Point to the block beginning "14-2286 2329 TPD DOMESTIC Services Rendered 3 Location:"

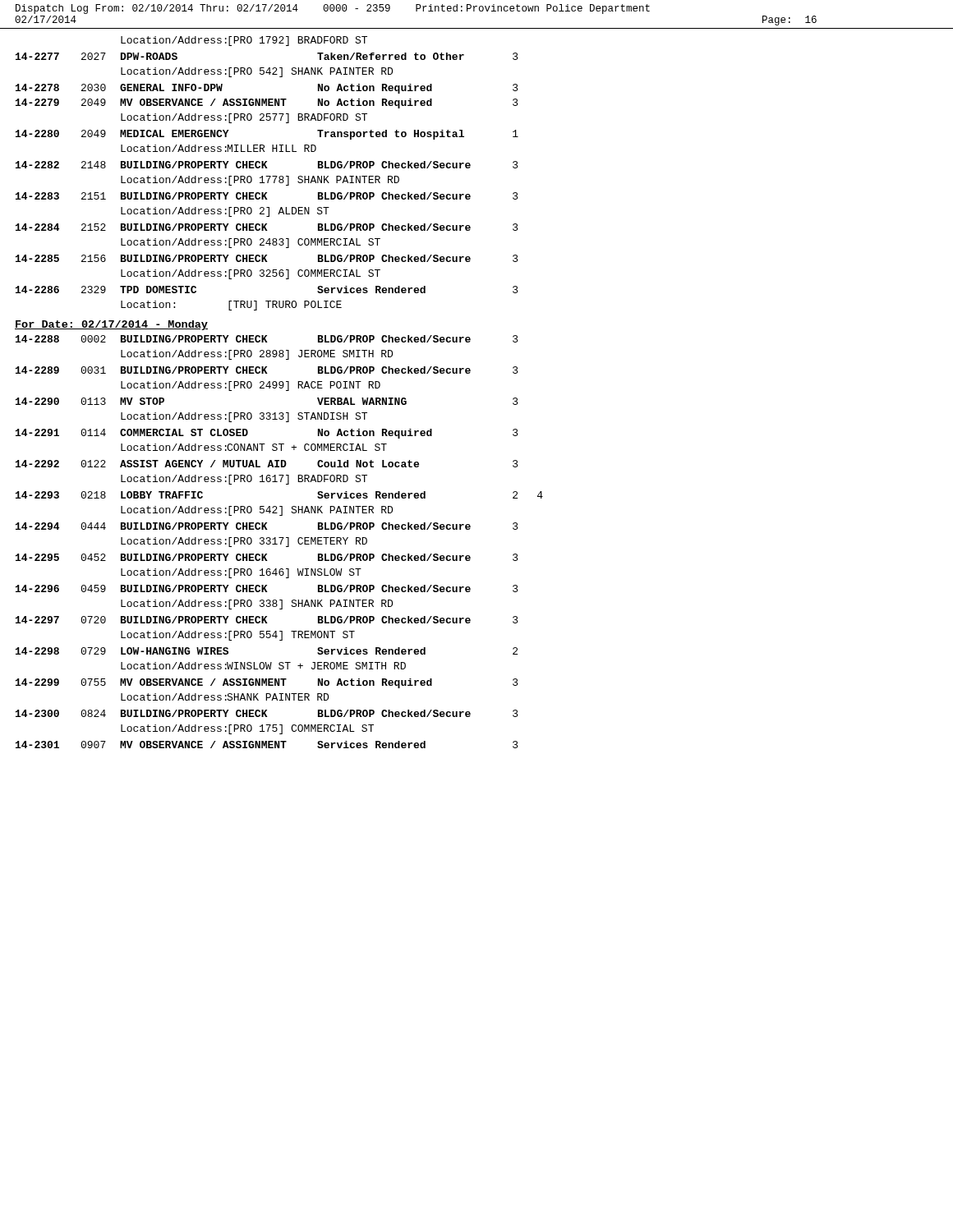tap(267, 298)
